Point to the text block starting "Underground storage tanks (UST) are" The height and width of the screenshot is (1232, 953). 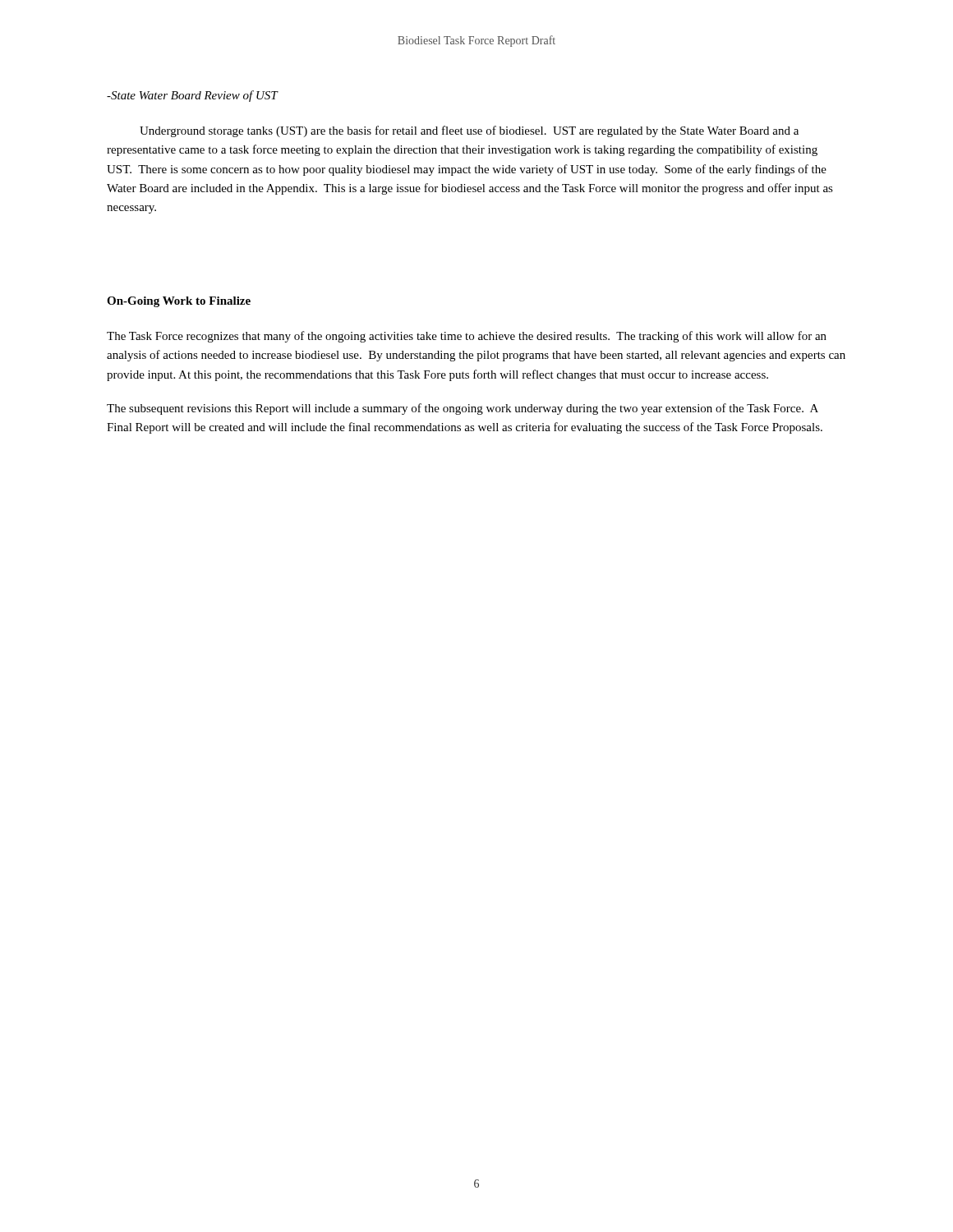tap(476, 169)
